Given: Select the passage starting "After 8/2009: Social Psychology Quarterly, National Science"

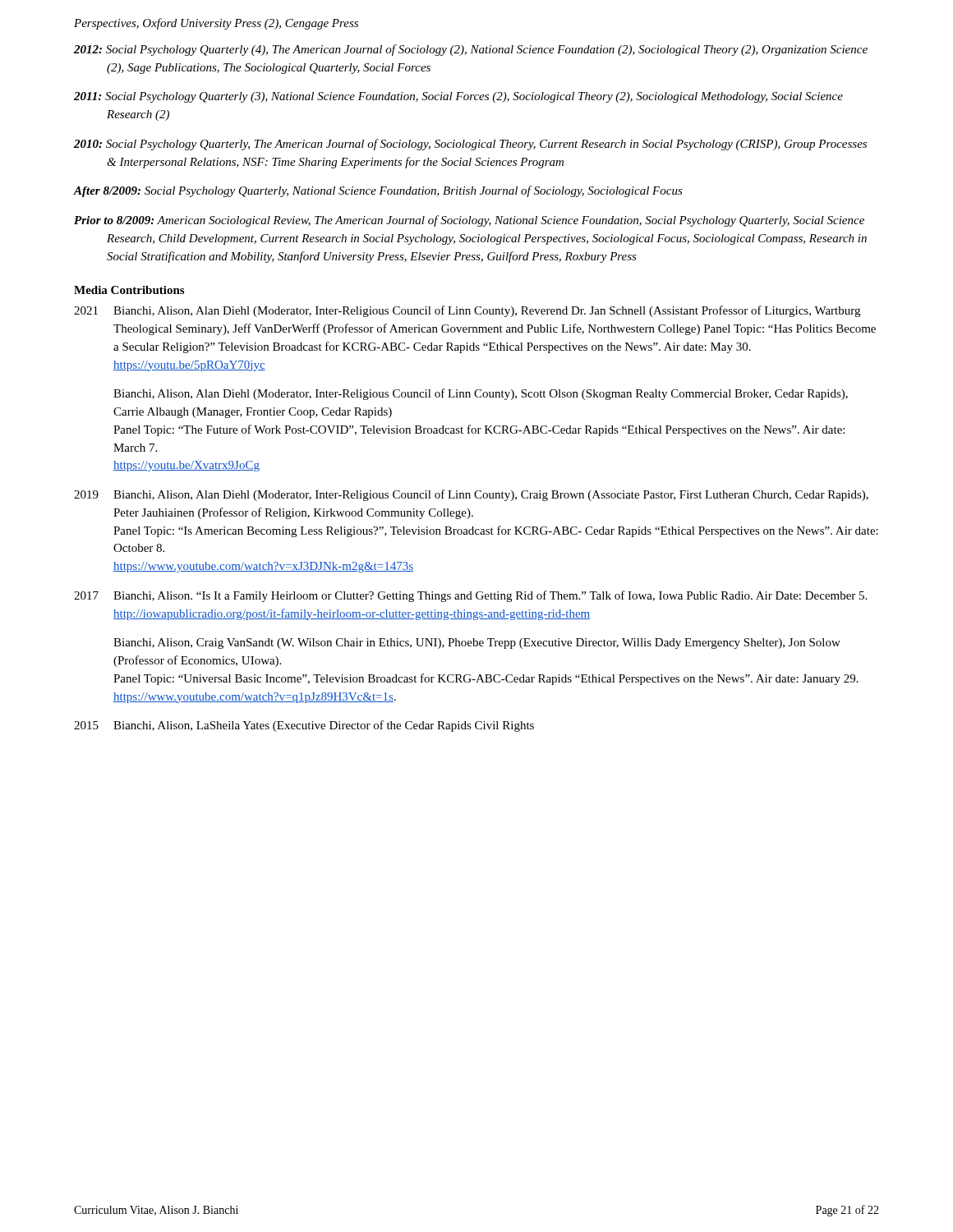Looking at the screenshot, I should (378, 191).
